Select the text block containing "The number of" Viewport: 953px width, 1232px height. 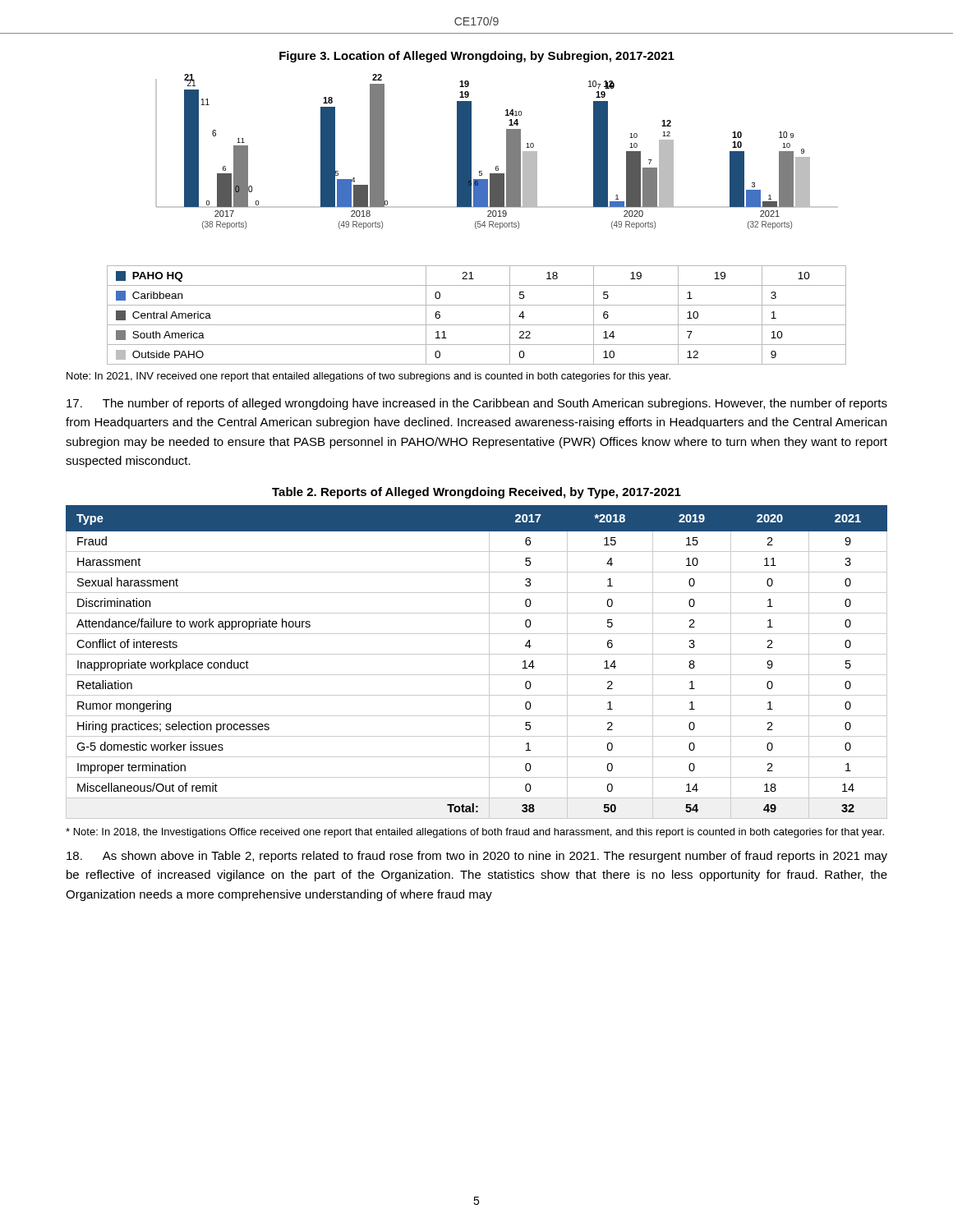tap(476, 430)
